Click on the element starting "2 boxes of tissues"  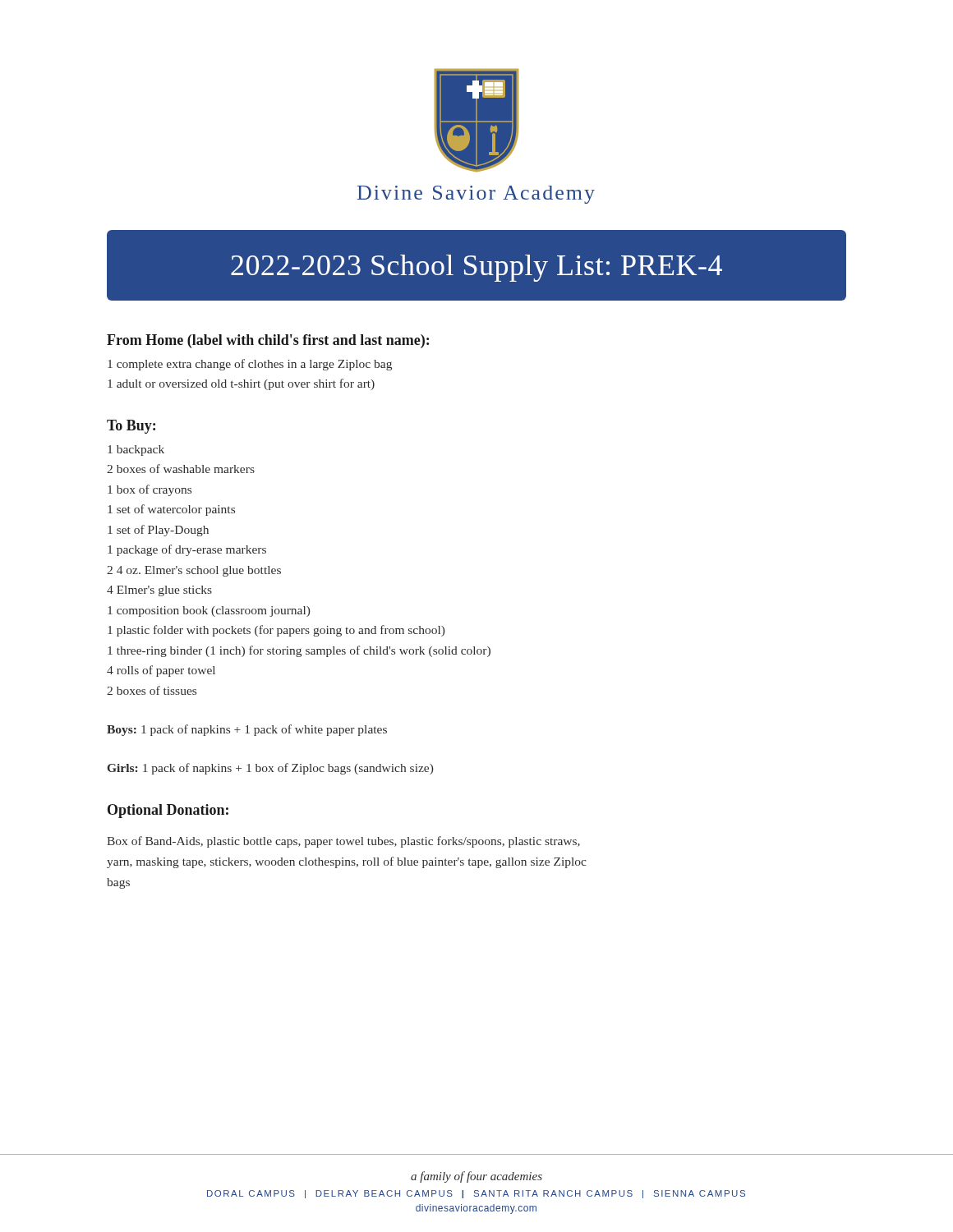tap(152, 690)
